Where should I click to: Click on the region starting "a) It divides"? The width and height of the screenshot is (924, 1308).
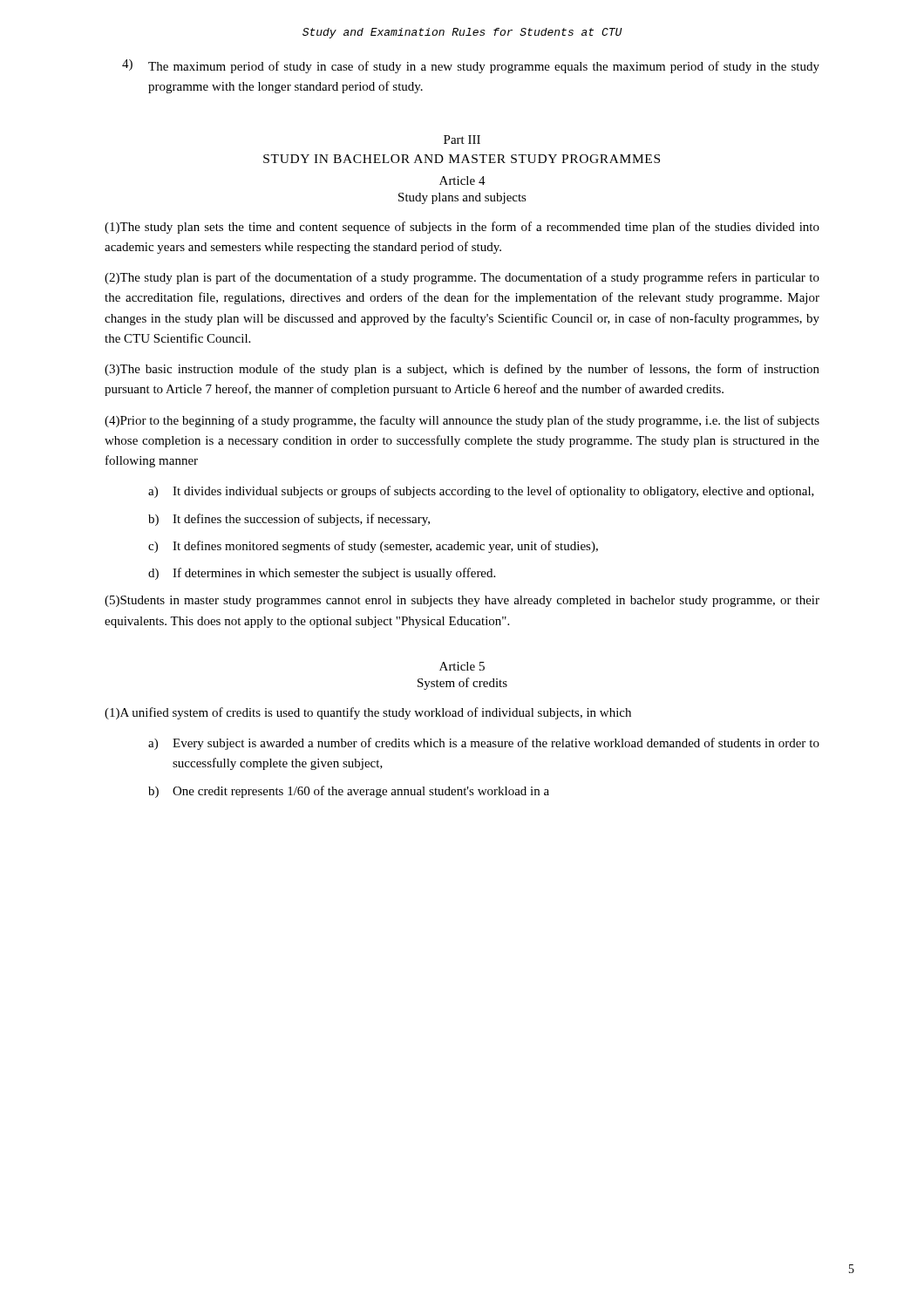pos(484,492)
